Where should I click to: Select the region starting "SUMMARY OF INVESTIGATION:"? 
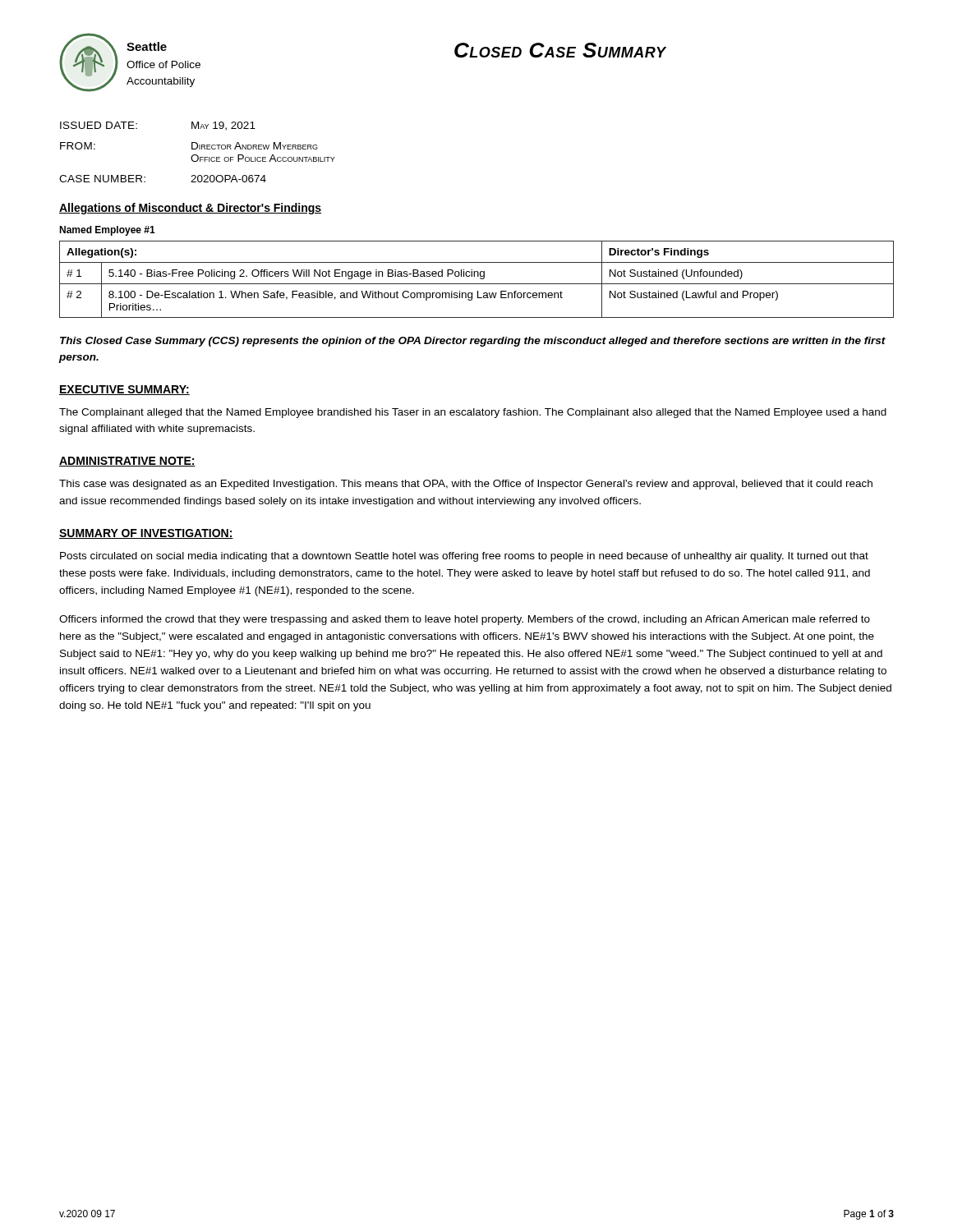(x=146, y=533)
